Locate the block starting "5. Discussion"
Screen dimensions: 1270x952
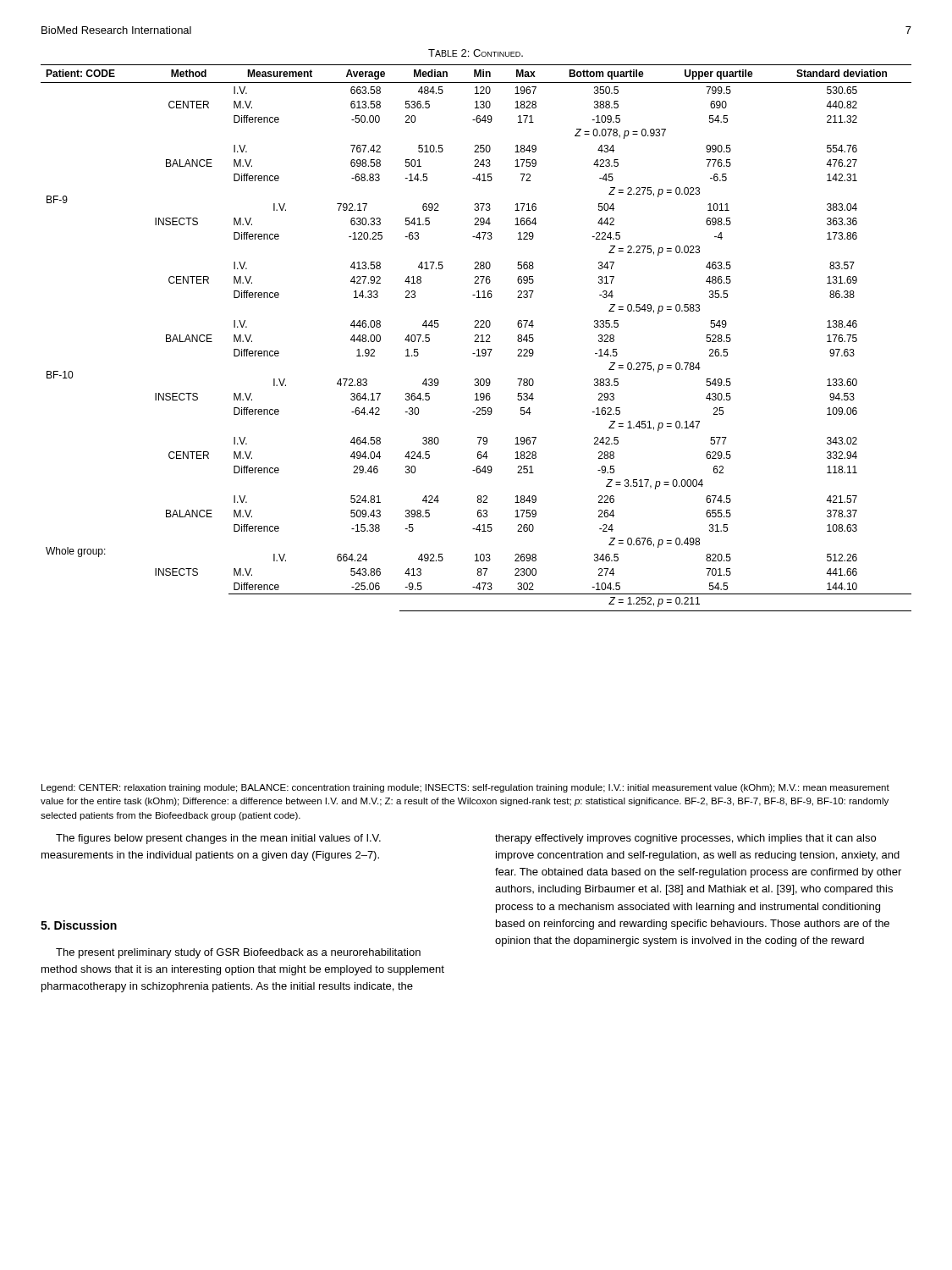coord(79,925)
